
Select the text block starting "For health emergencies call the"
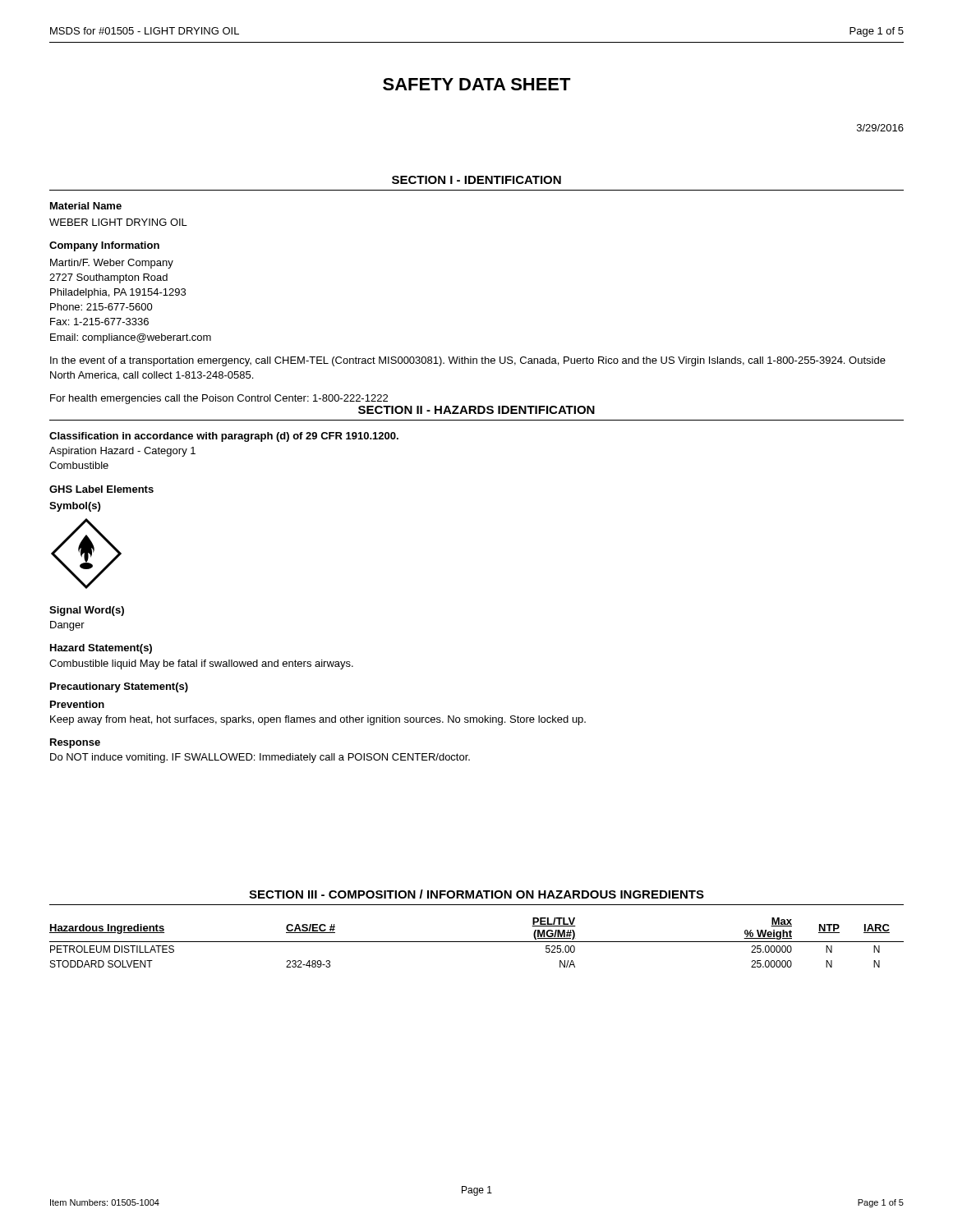coord(219,398)
